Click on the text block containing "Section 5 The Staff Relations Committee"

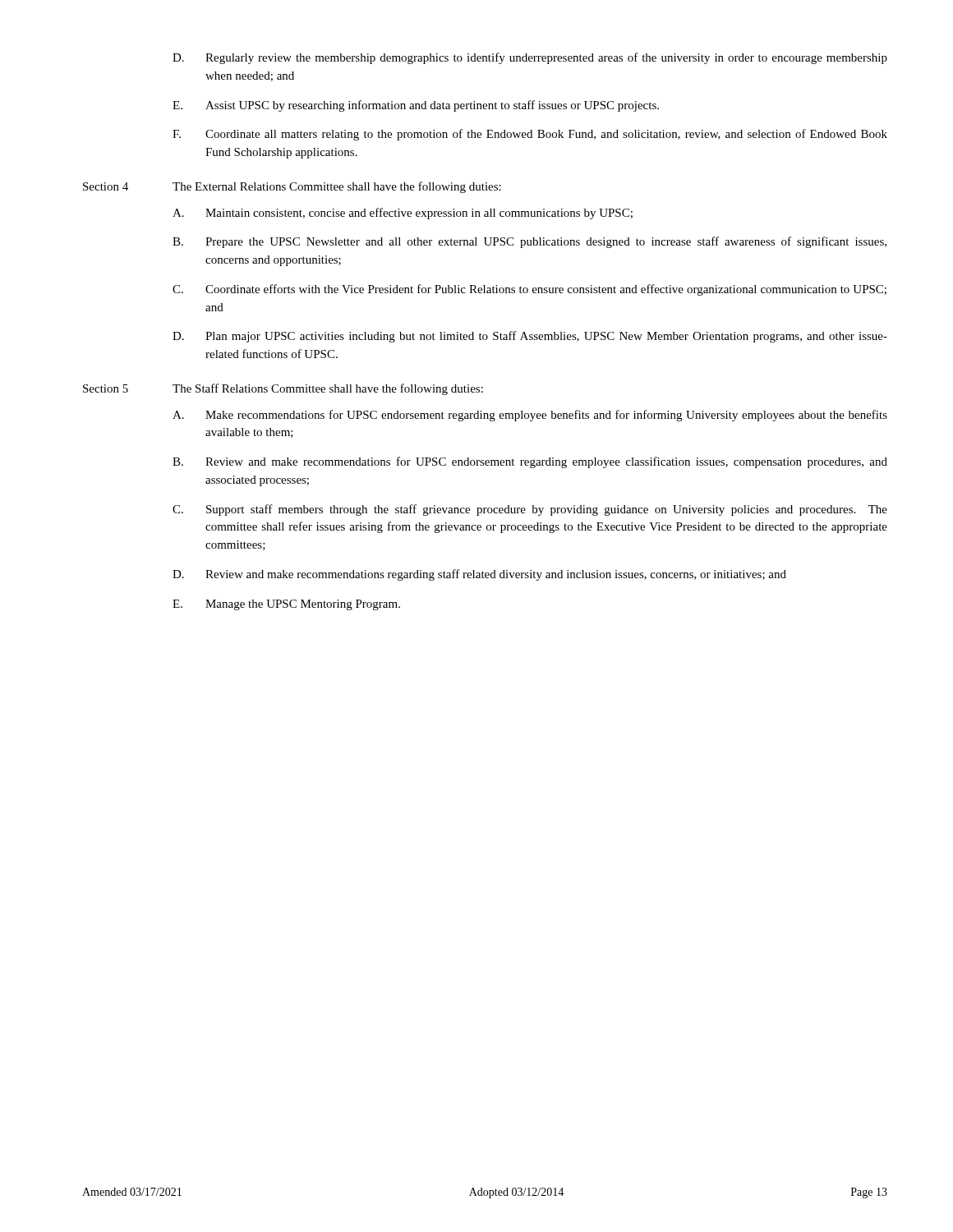coord(485,389)
